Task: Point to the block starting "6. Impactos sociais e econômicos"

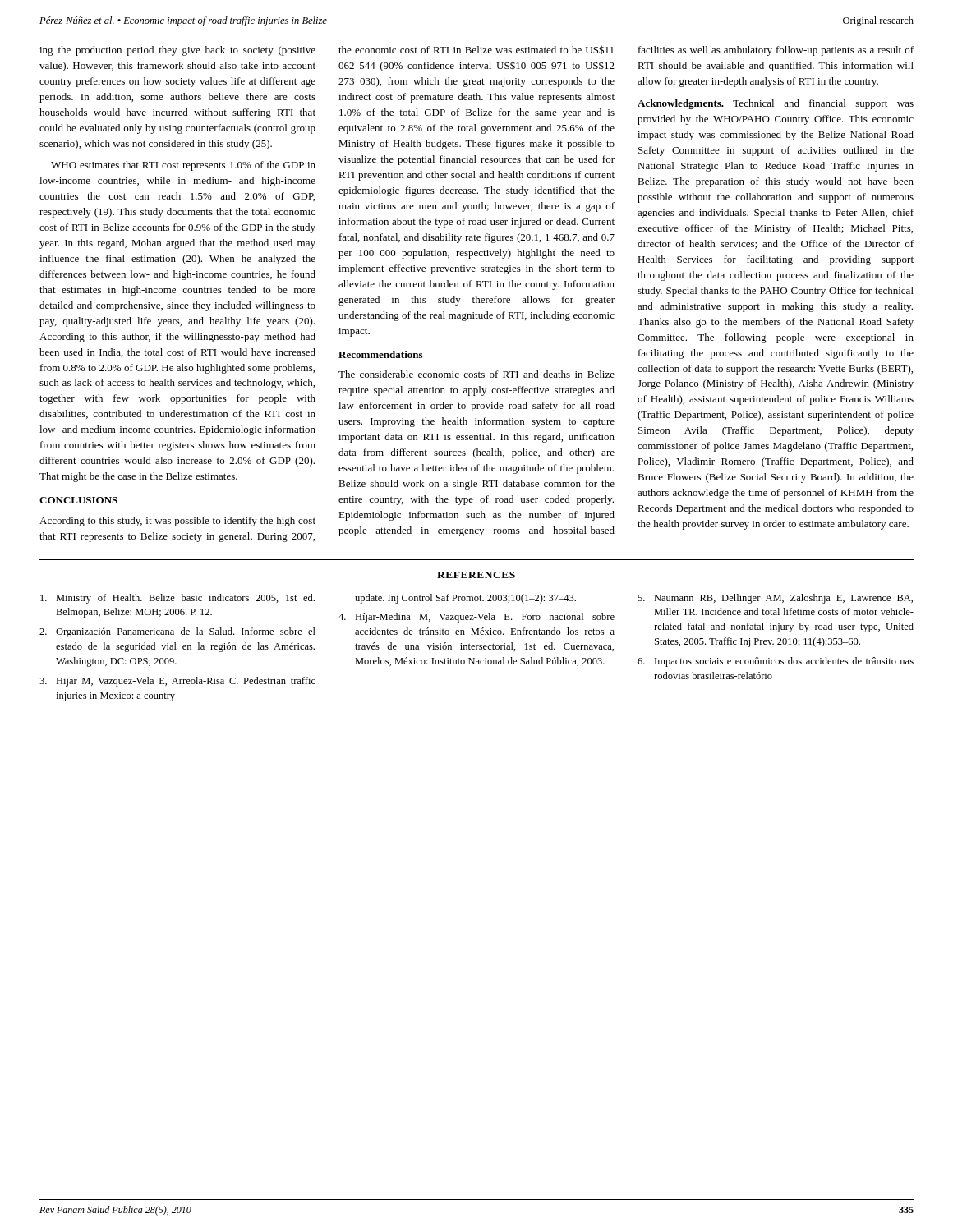Action: click(x=776, y=669)
